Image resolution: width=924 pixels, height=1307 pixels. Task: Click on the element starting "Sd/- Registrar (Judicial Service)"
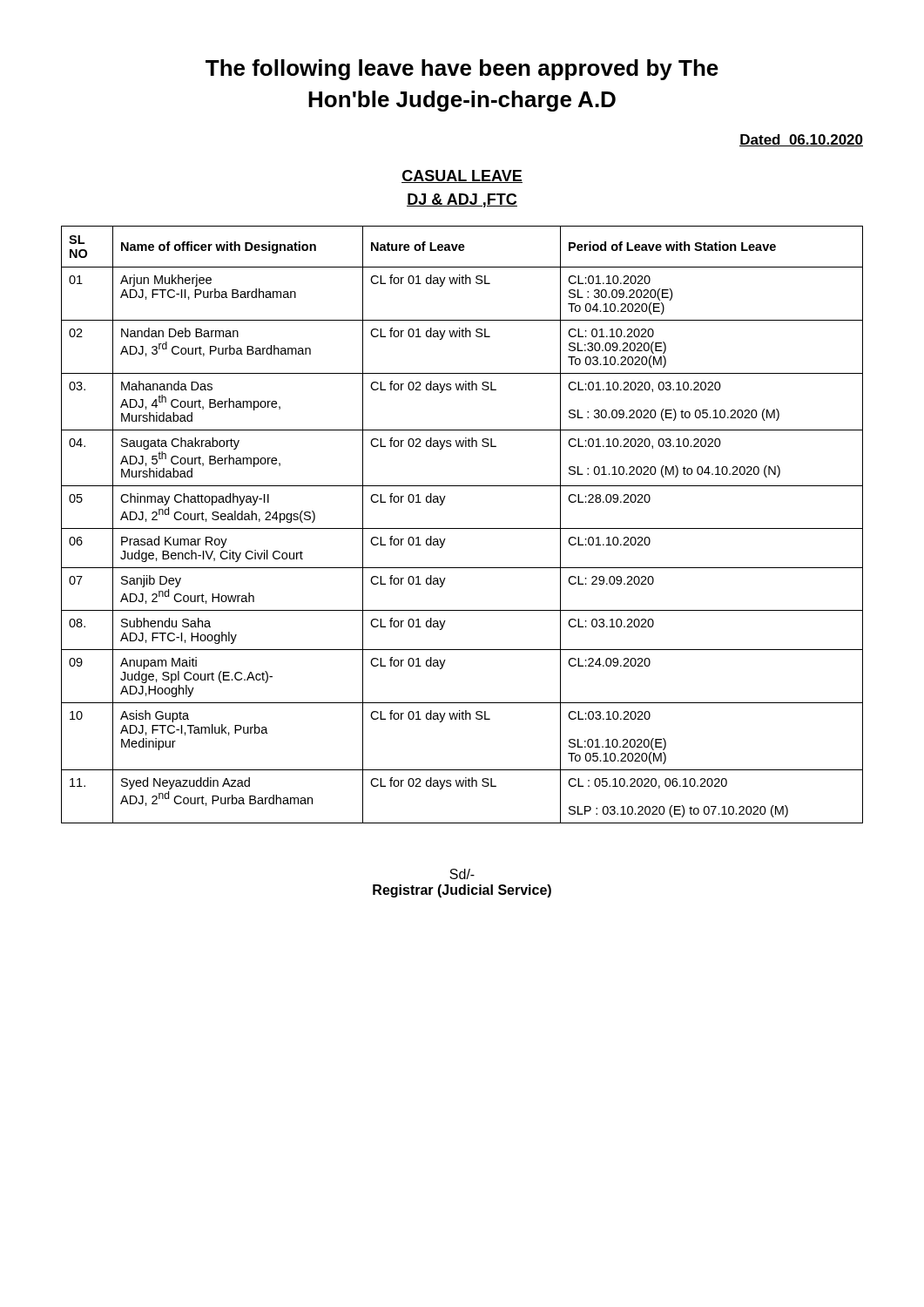(462, 883)
